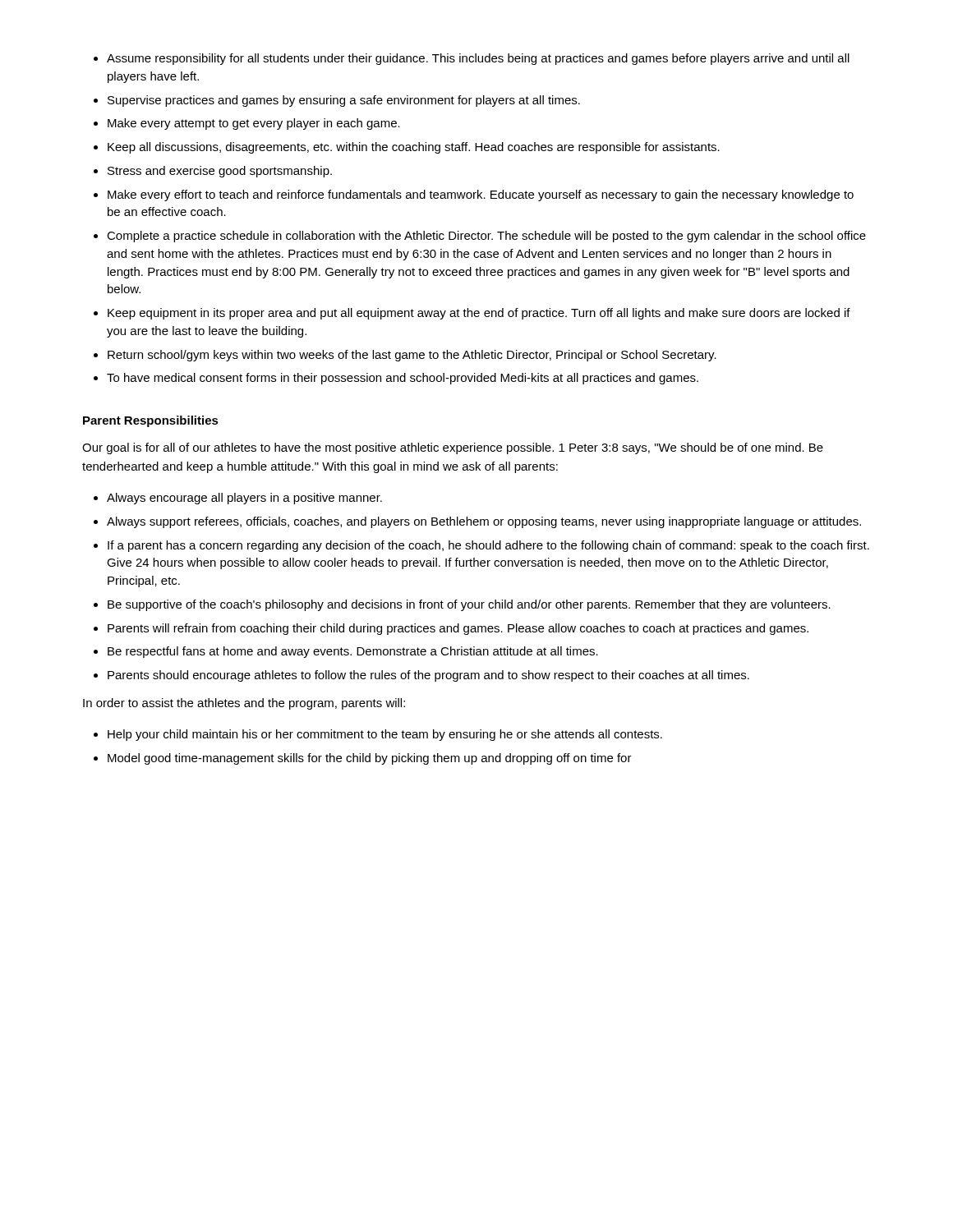953x1232 pixels.
Task: Locate the text block starting "Model good time-management"
Action: tap(369, 758)
